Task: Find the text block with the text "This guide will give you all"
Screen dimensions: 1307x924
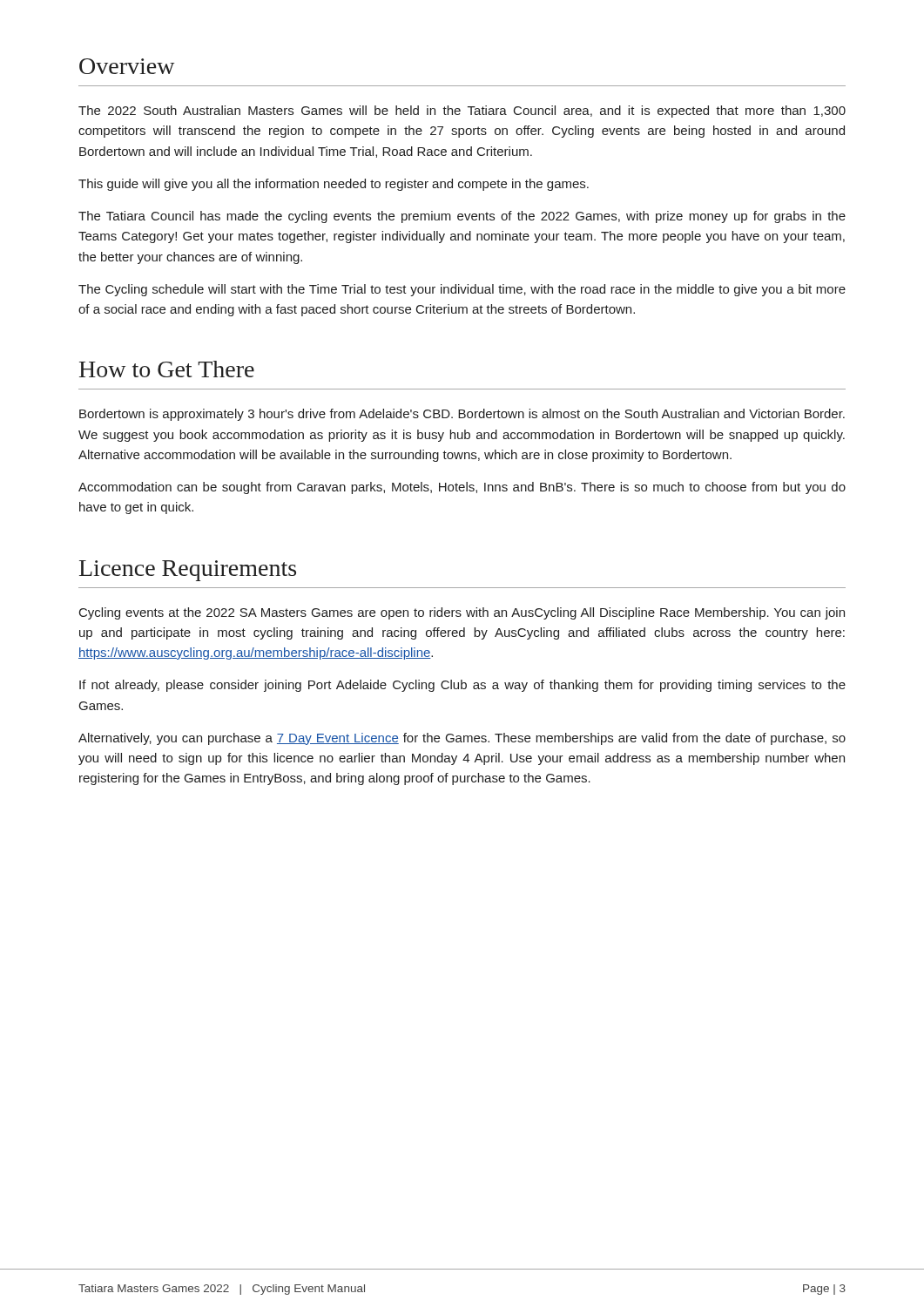Action: click(x=334, y=183)
